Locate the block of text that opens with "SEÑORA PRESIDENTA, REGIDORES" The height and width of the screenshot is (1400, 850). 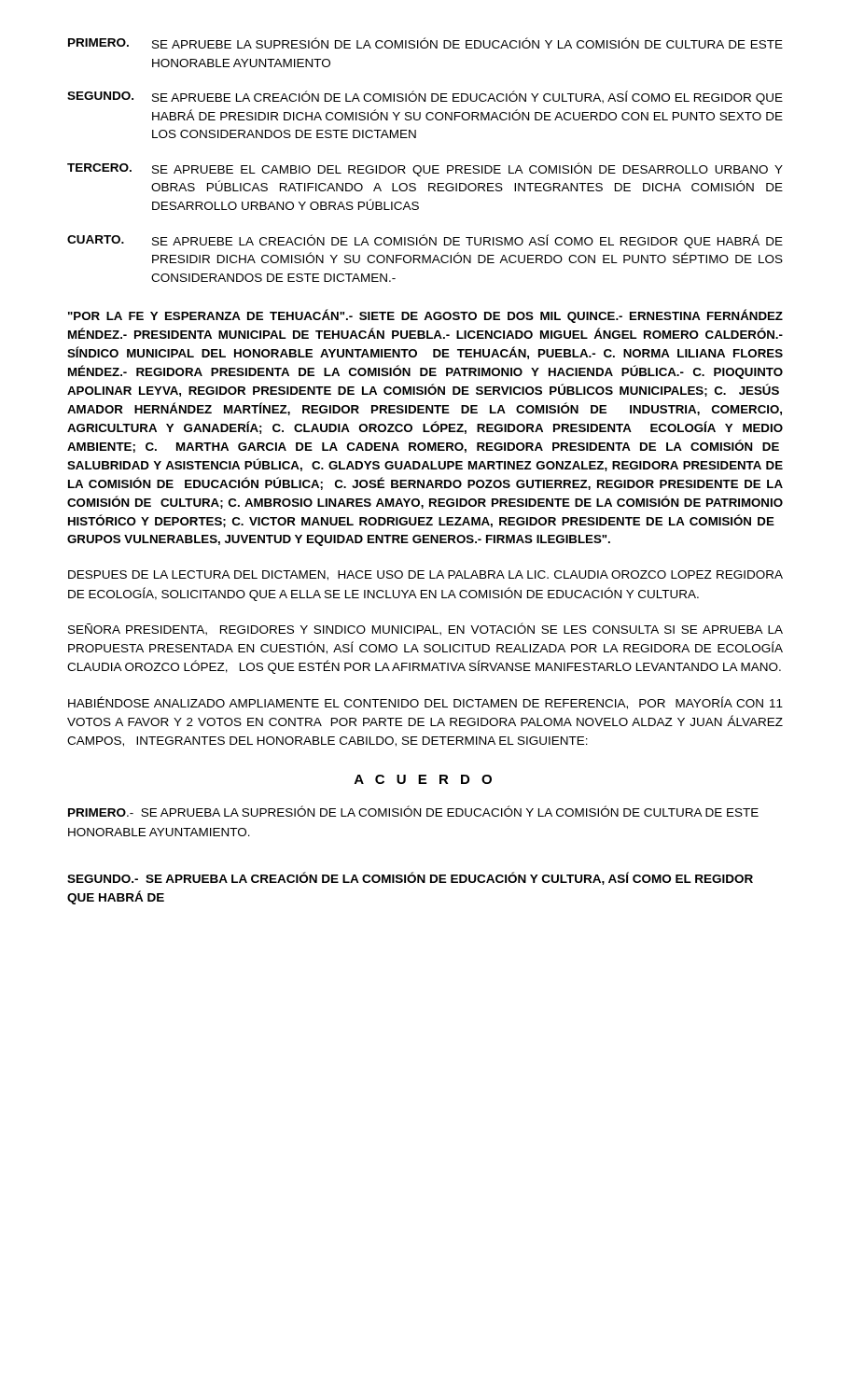click(425, 648)
